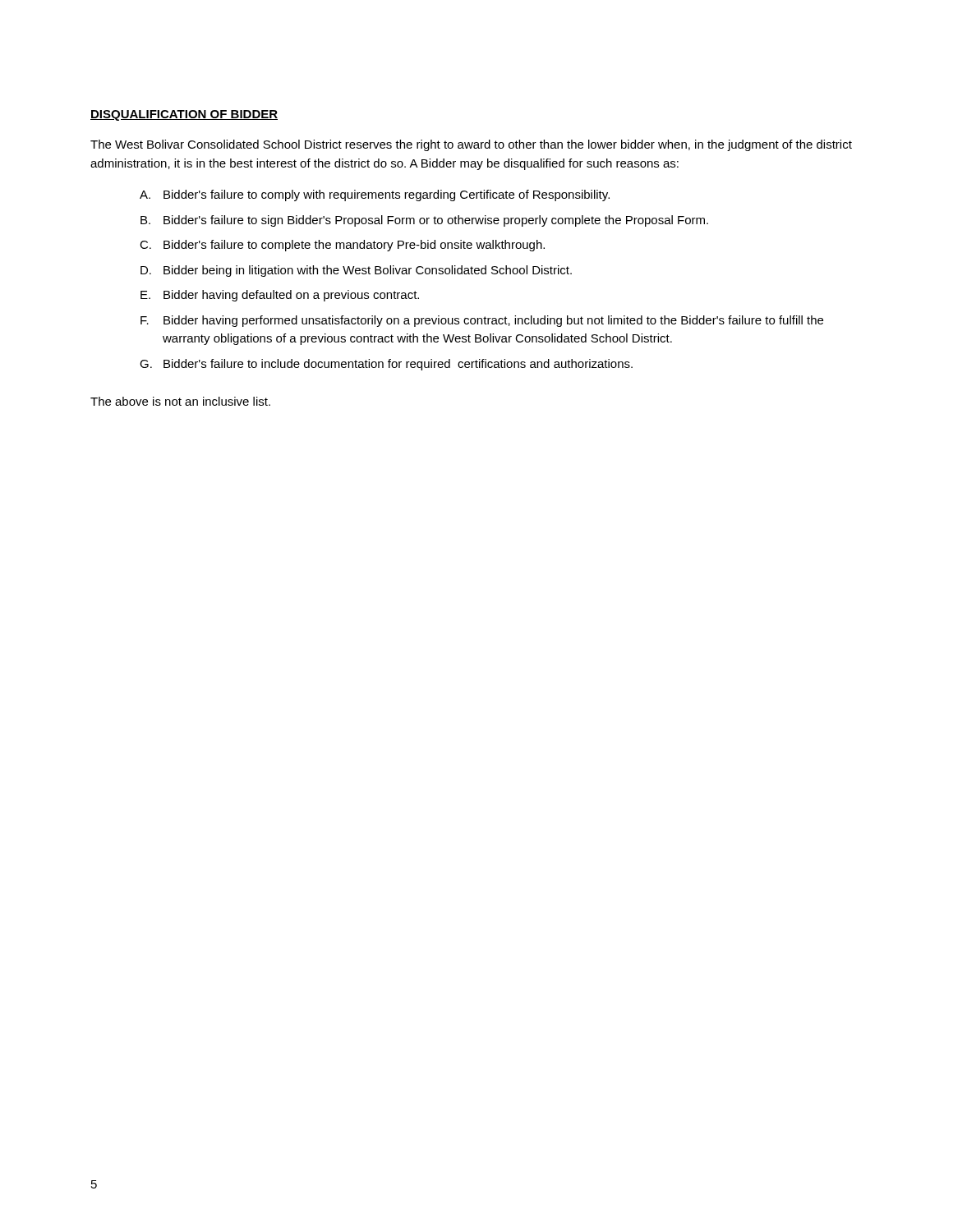Select the list item that reads "G. Bidder's failure to include"
Viewport: 953px width, 1232px height.
(x=501, y=364)
